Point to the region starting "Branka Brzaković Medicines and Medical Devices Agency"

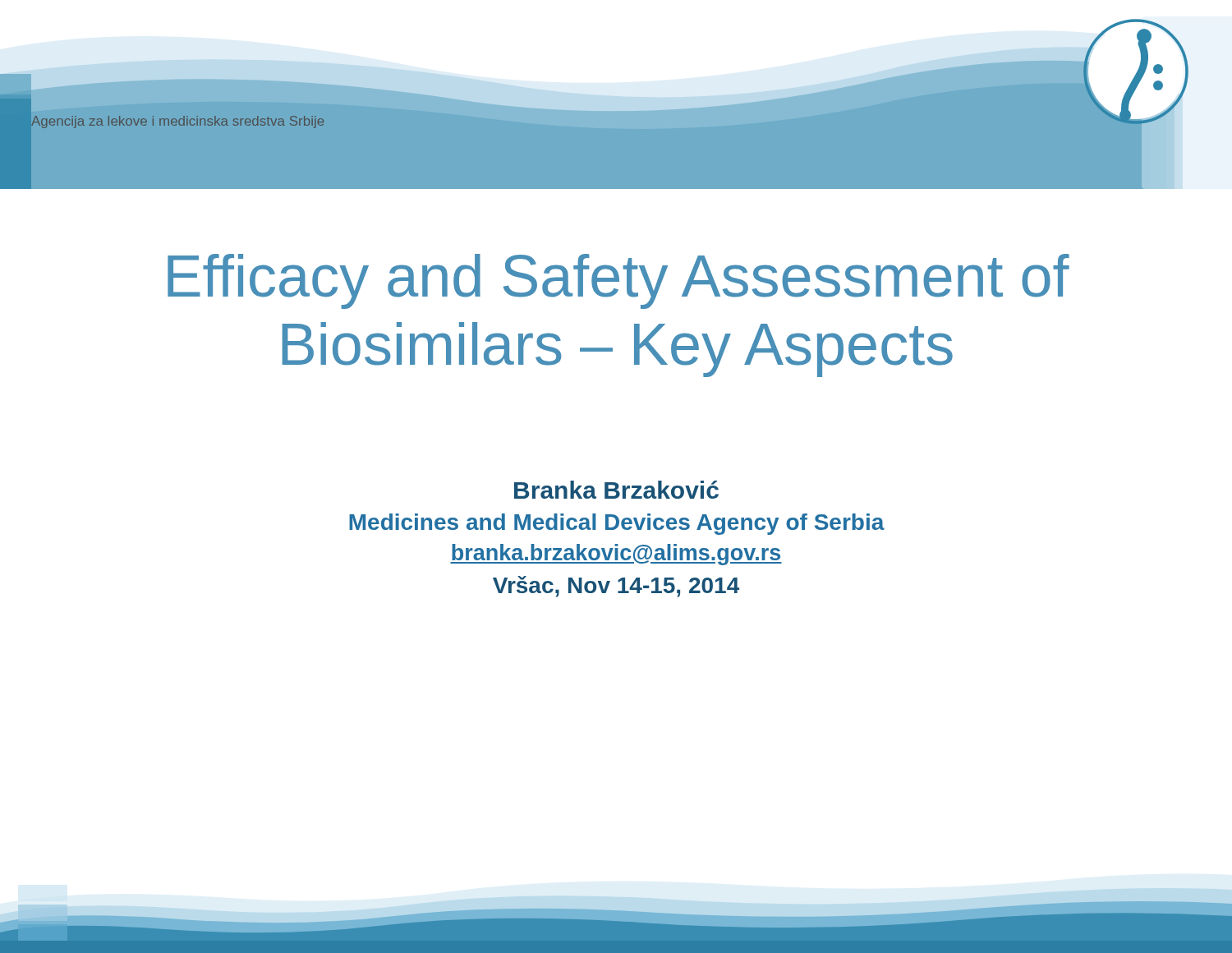[x=616, y=538]
